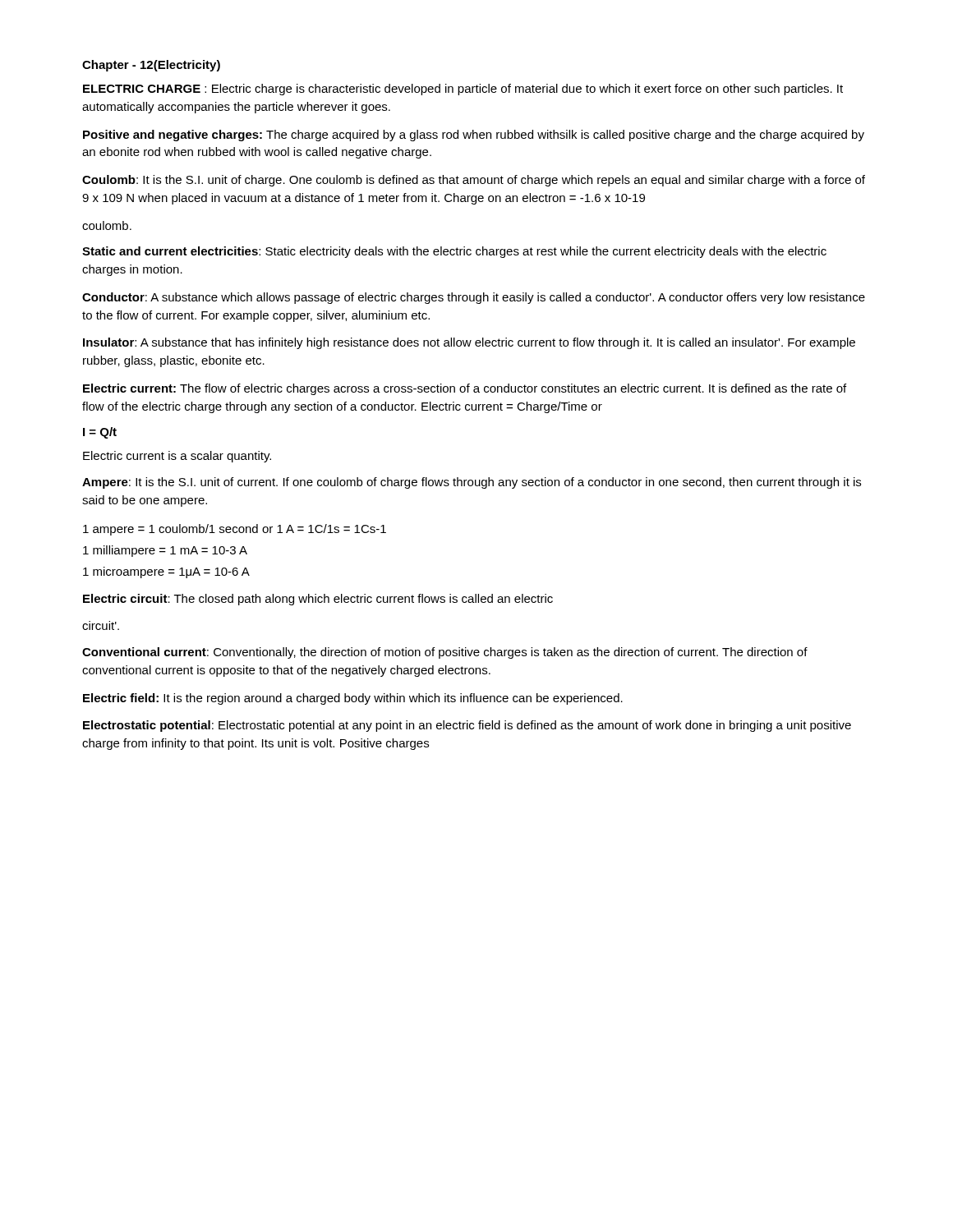Screen dimensions: 1232x953
Task: Click on the block starting "Electrostatic potential: Electrostatic potential at any point in"
Action: [x=467, y=734]
